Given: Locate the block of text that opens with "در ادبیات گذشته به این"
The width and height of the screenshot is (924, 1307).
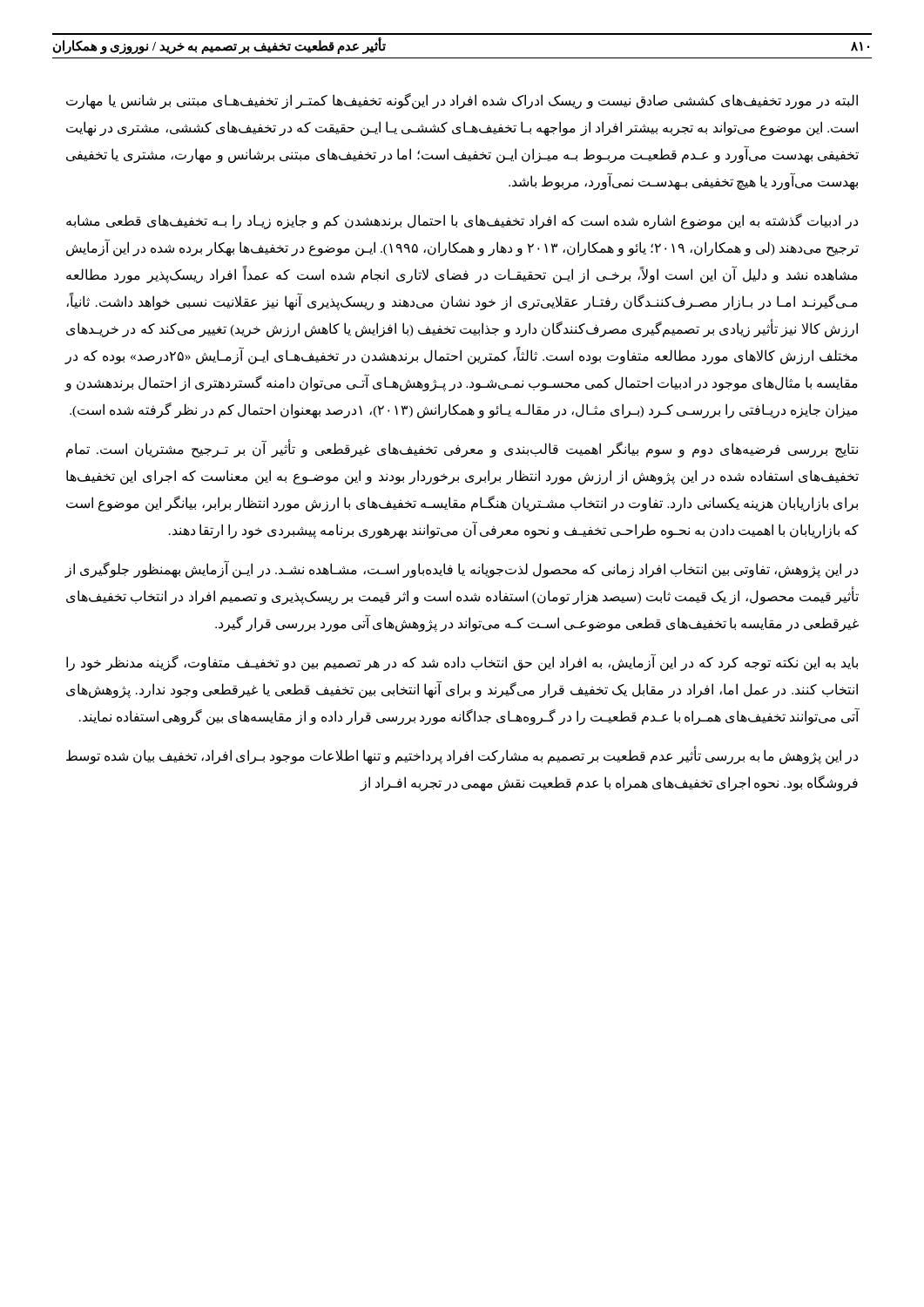Looking at the screenshot, I should (x=462, y=315).
